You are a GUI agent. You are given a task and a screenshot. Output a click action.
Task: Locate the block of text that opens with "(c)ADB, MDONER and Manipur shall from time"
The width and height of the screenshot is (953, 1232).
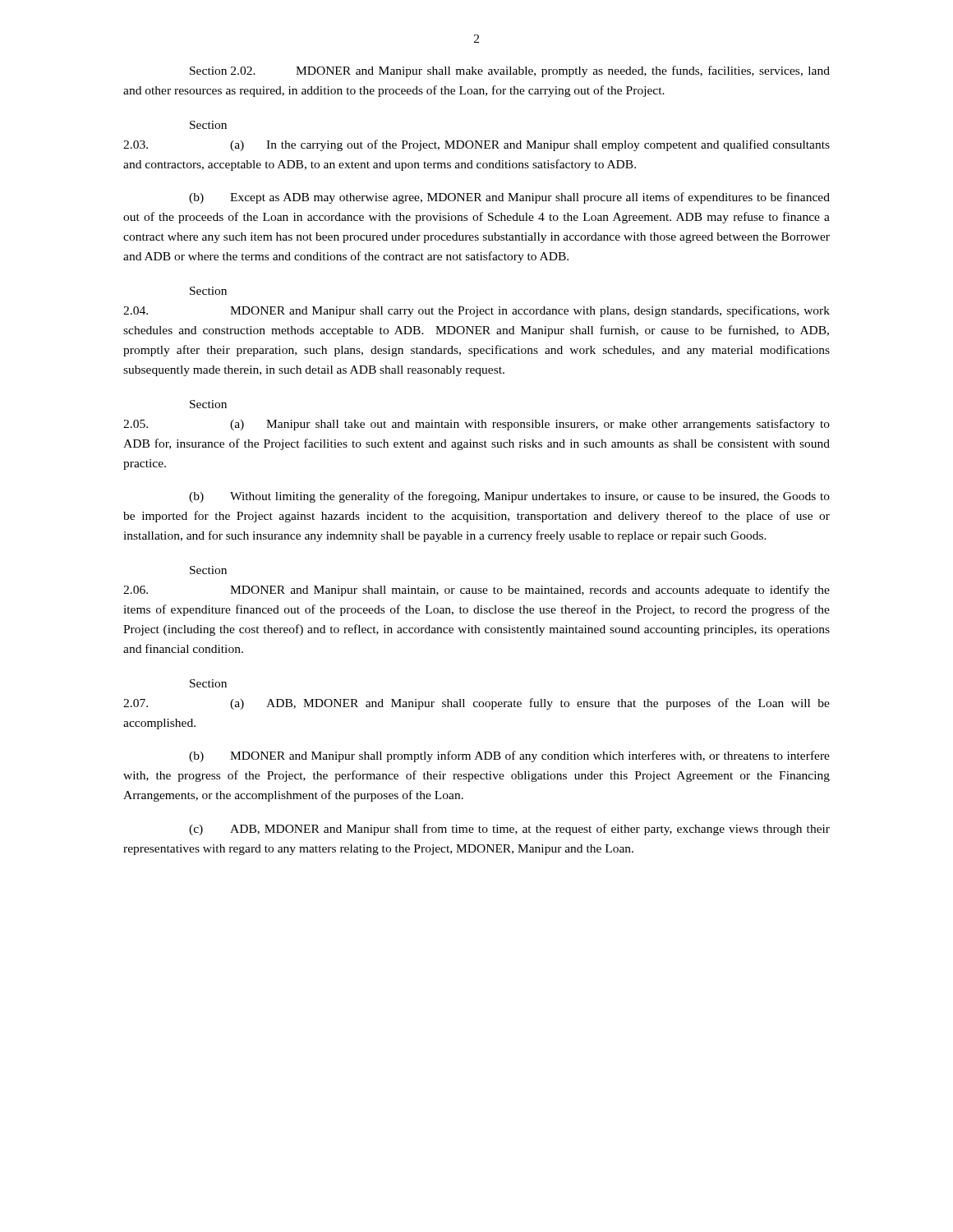pyautogui.click(x=476, y=837)
